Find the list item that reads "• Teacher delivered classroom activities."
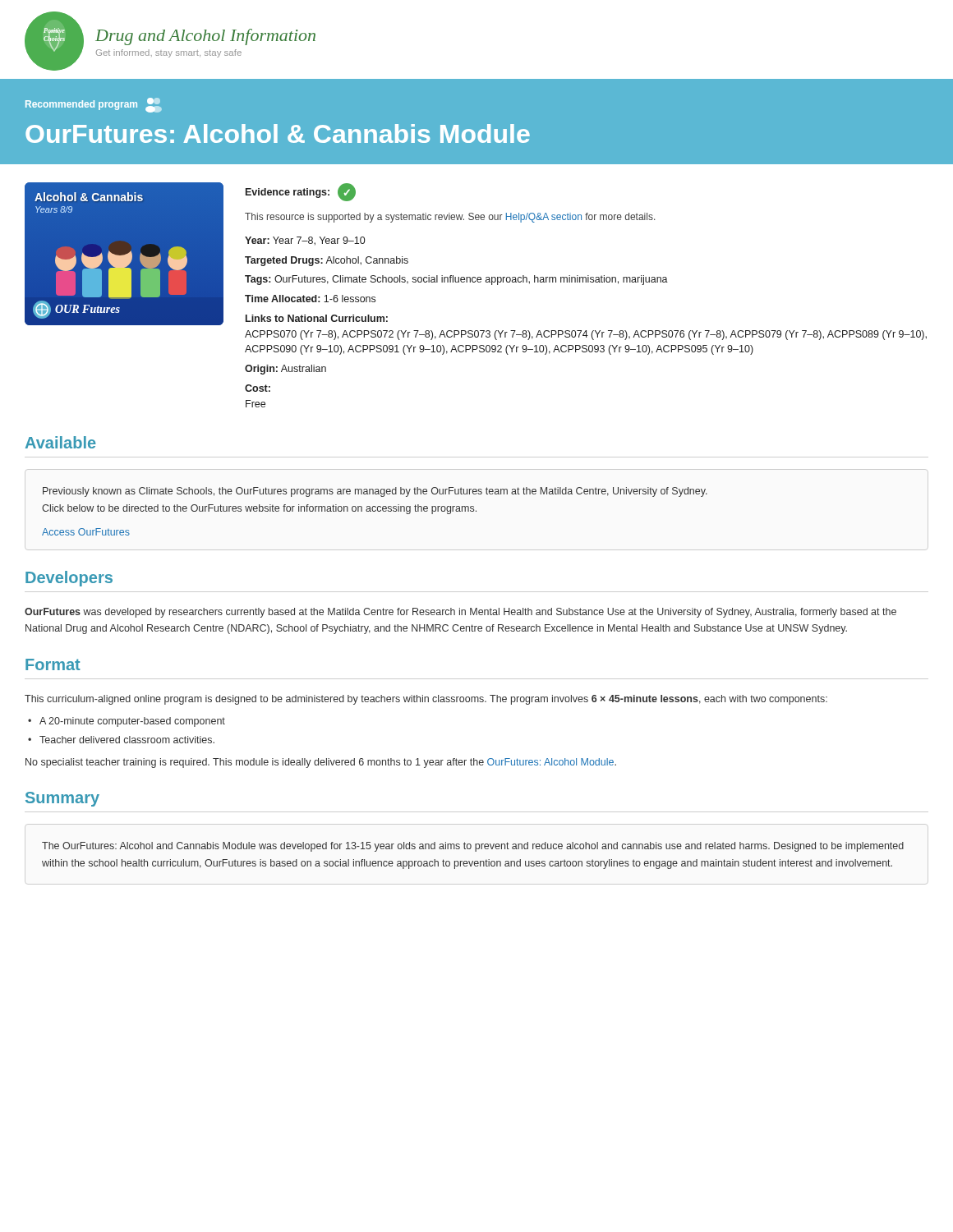Screen dimensions: 1232x953 [122, 740]
